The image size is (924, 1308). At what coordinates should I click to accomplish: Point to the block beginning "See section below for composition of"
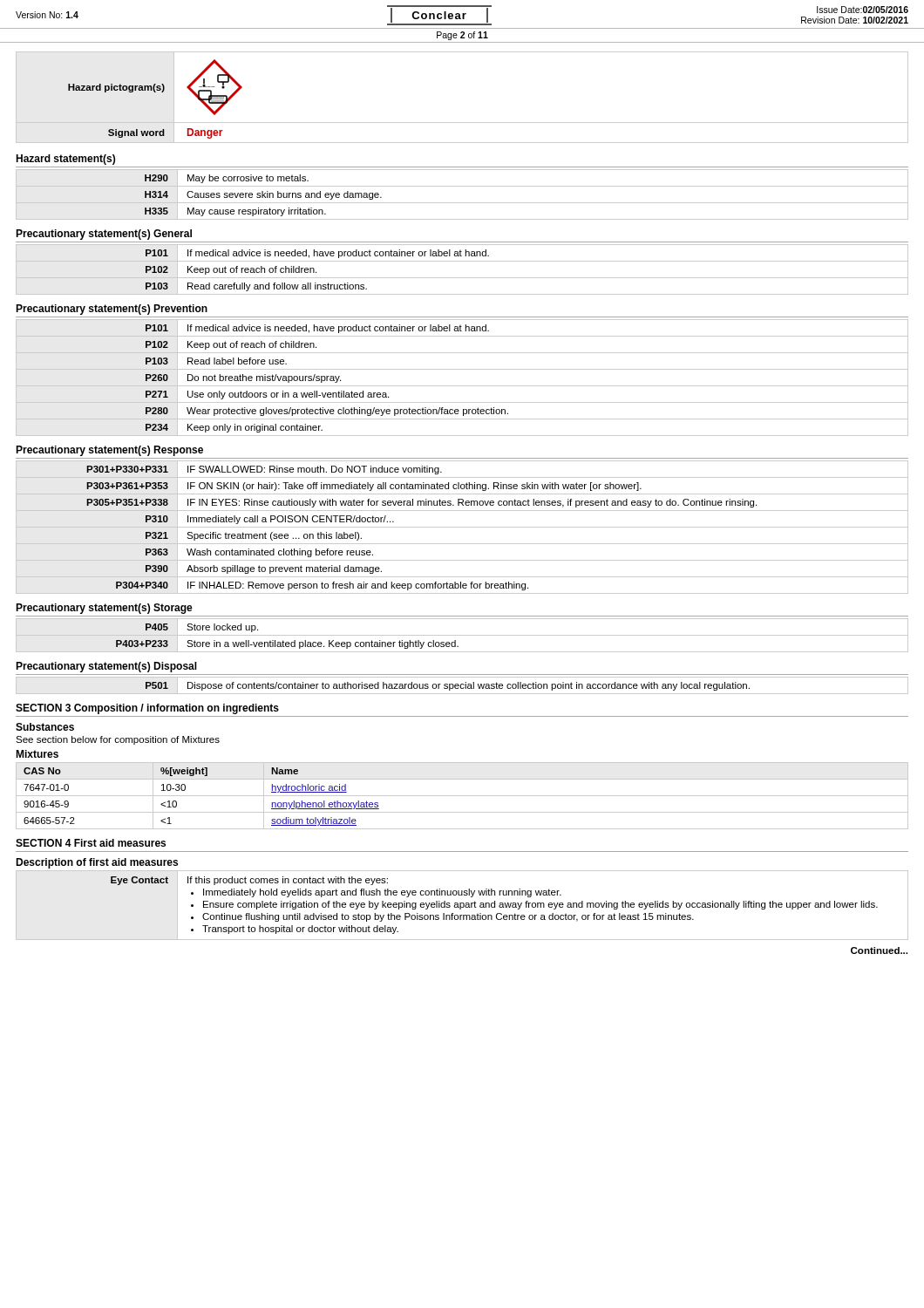point(118,739)
